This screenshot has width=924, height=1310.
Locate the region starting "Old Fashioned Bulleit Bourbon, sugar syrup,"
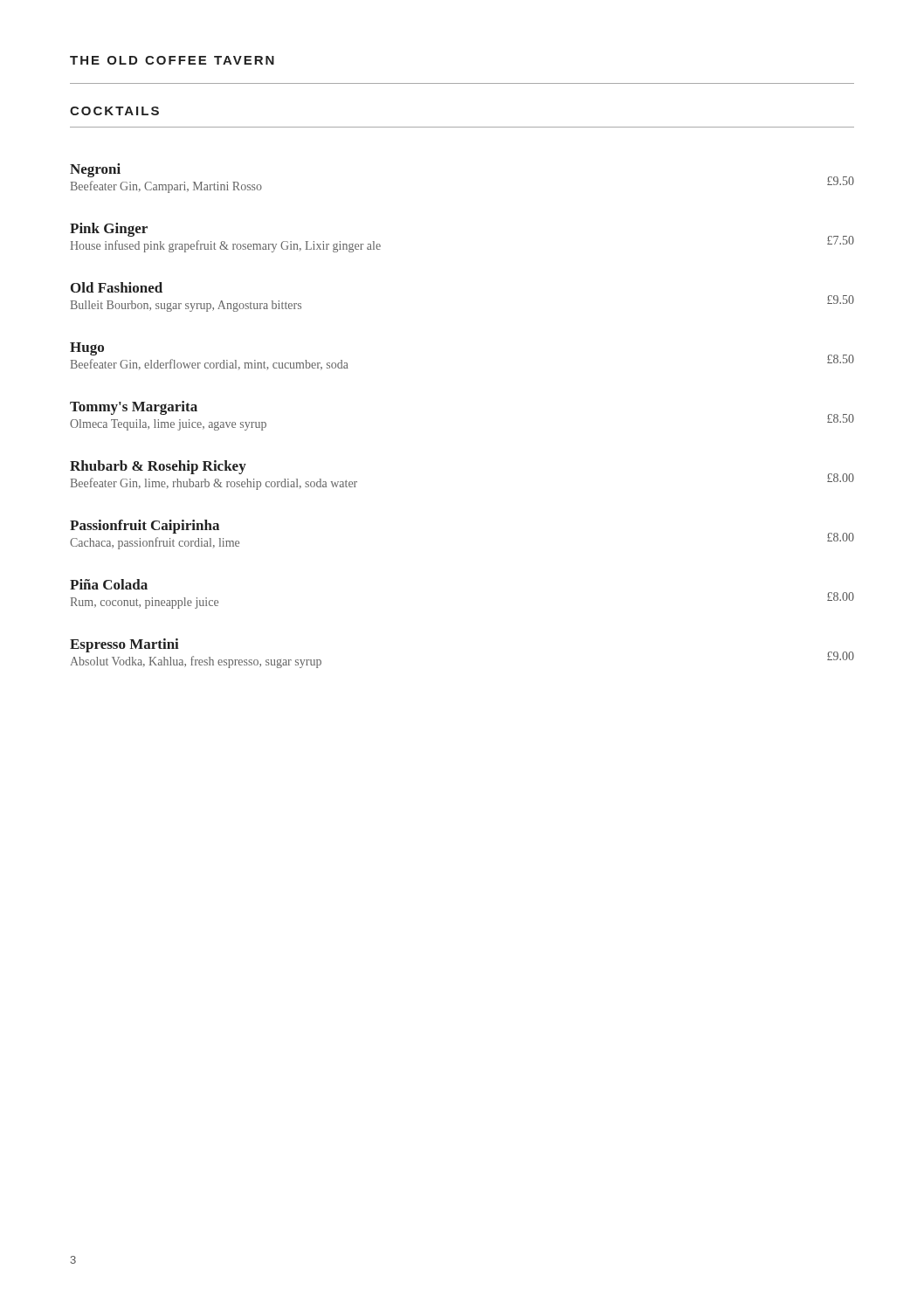tap(117, 287)
